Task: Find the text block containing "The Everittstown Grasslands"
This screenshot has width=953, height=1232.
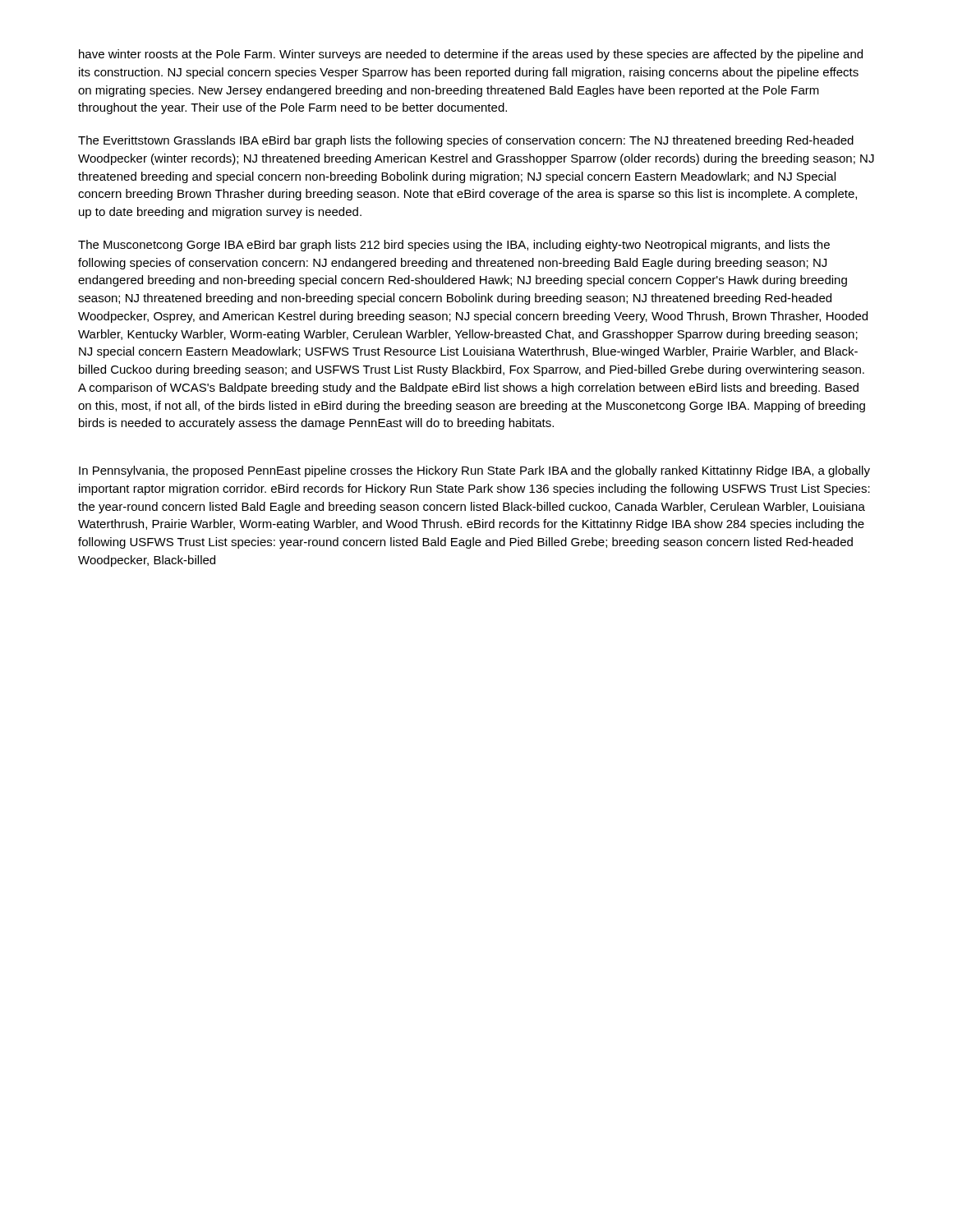Action: [x=476, y=176]
